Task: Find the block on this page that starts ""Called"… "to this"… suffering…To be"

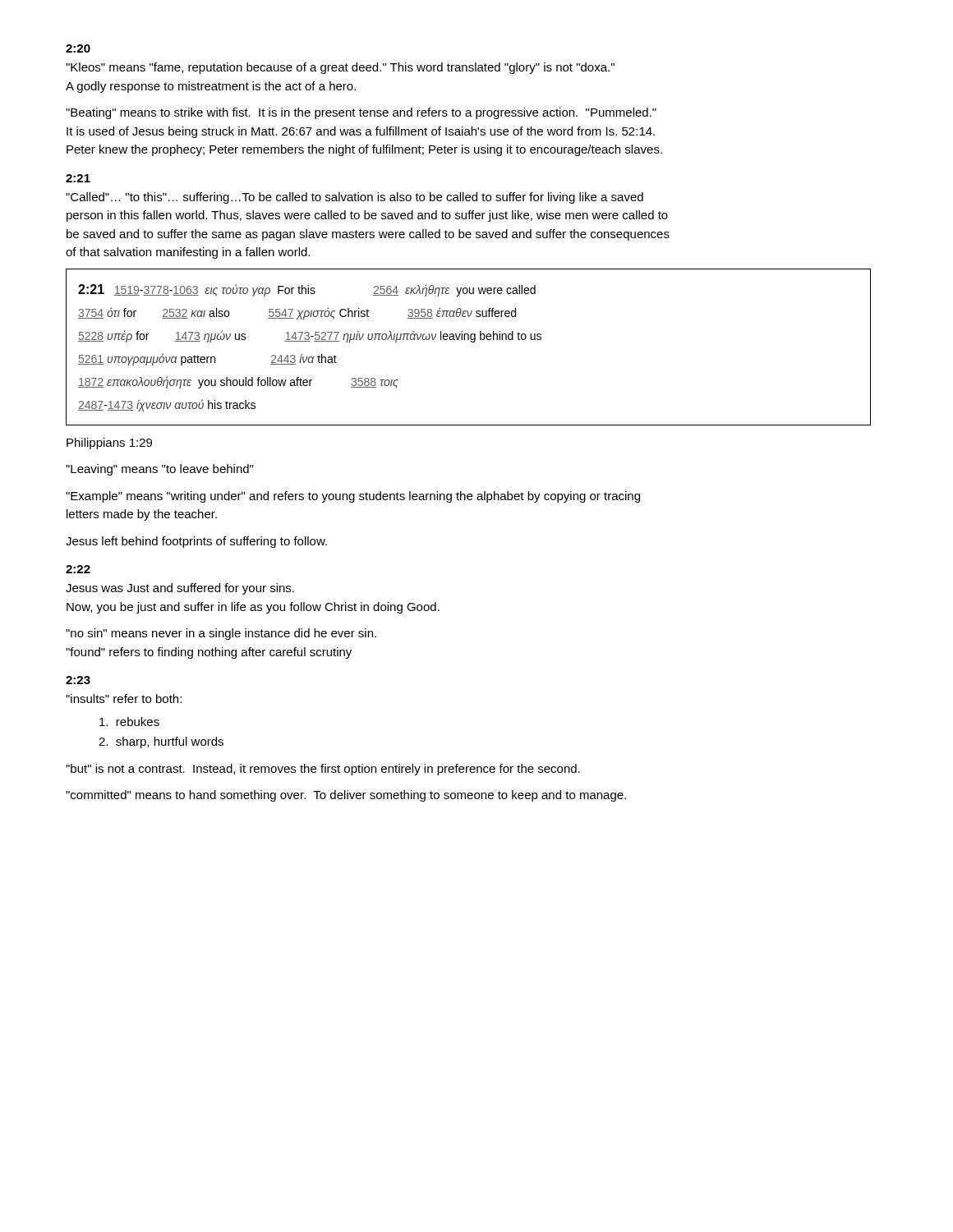Action: coord(368,224)
